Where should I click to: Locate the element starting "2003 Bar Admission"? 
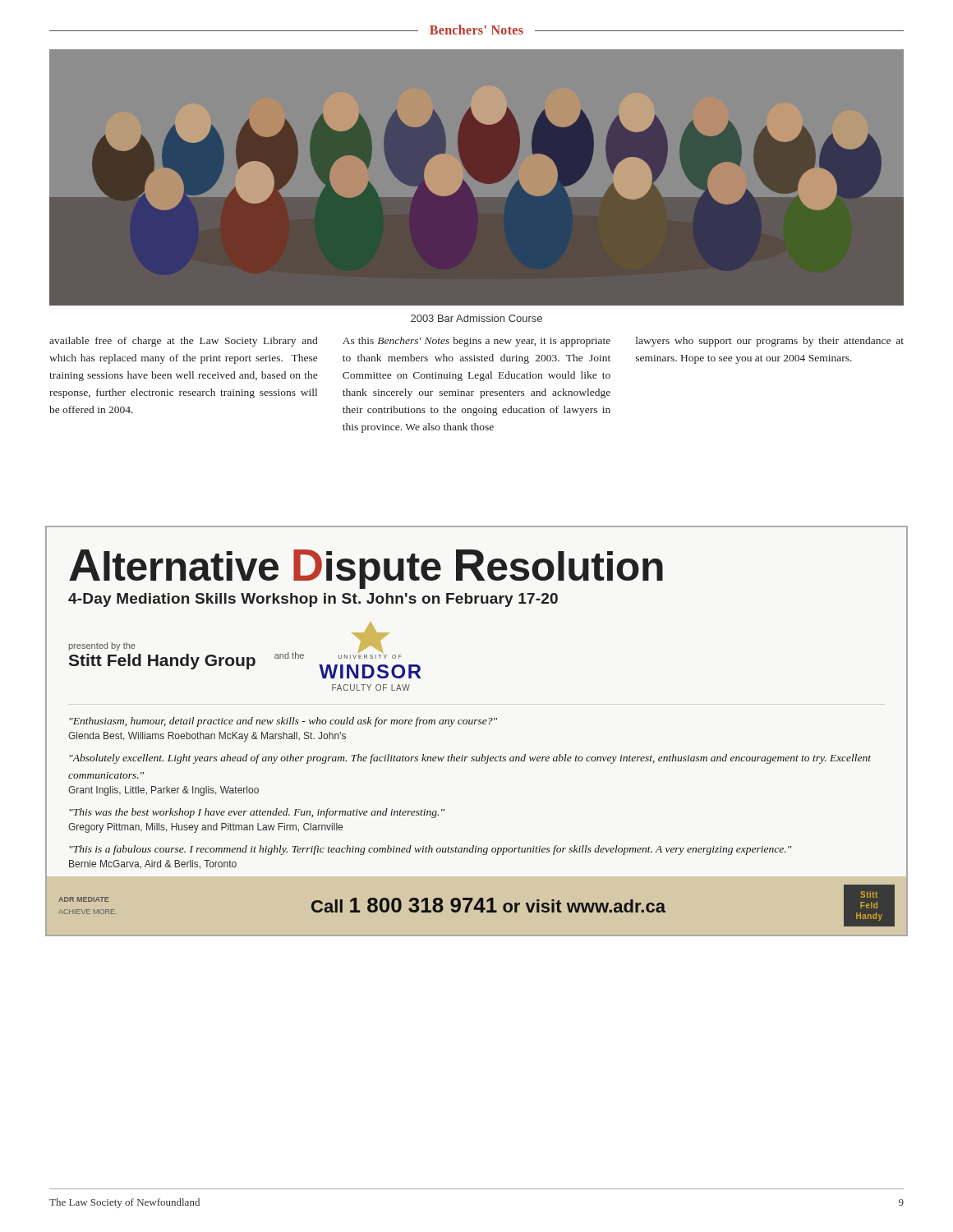click(476, 318)
